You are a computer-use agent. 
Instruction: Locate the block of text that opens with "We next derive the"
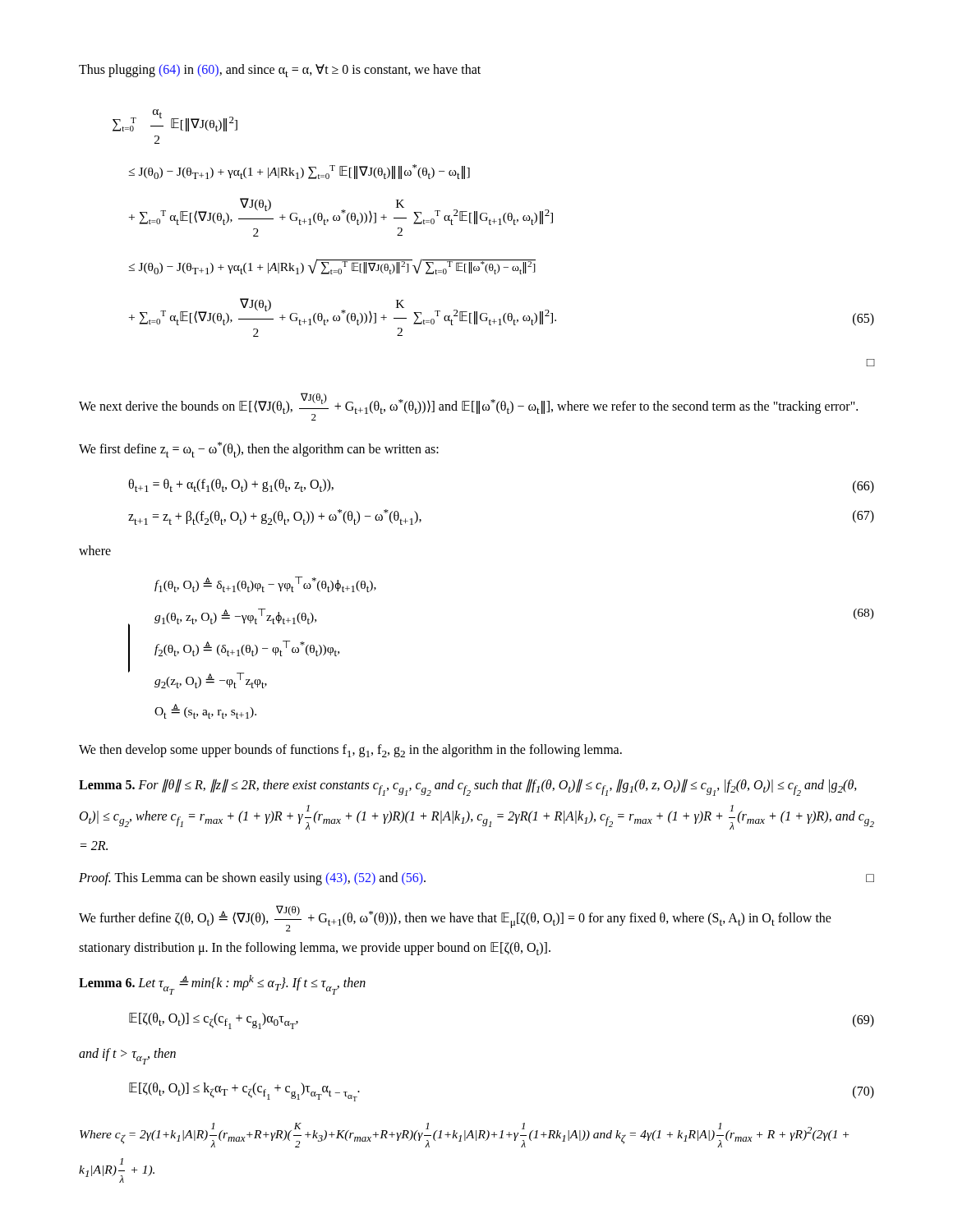click(x=469, y=408)
